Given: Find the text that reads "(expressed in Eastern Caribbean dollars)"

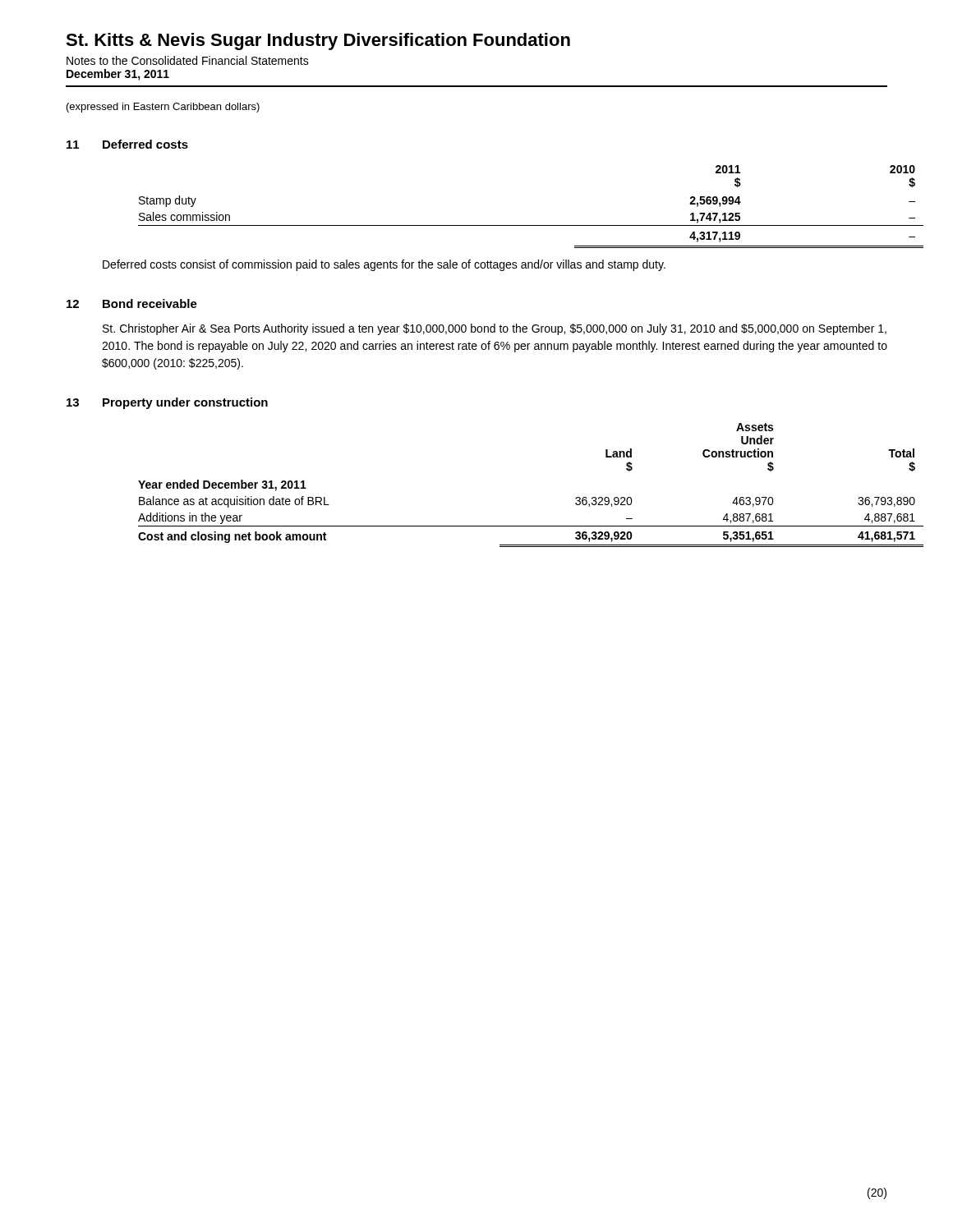Looking at the screenshot, I should point(163,106).
